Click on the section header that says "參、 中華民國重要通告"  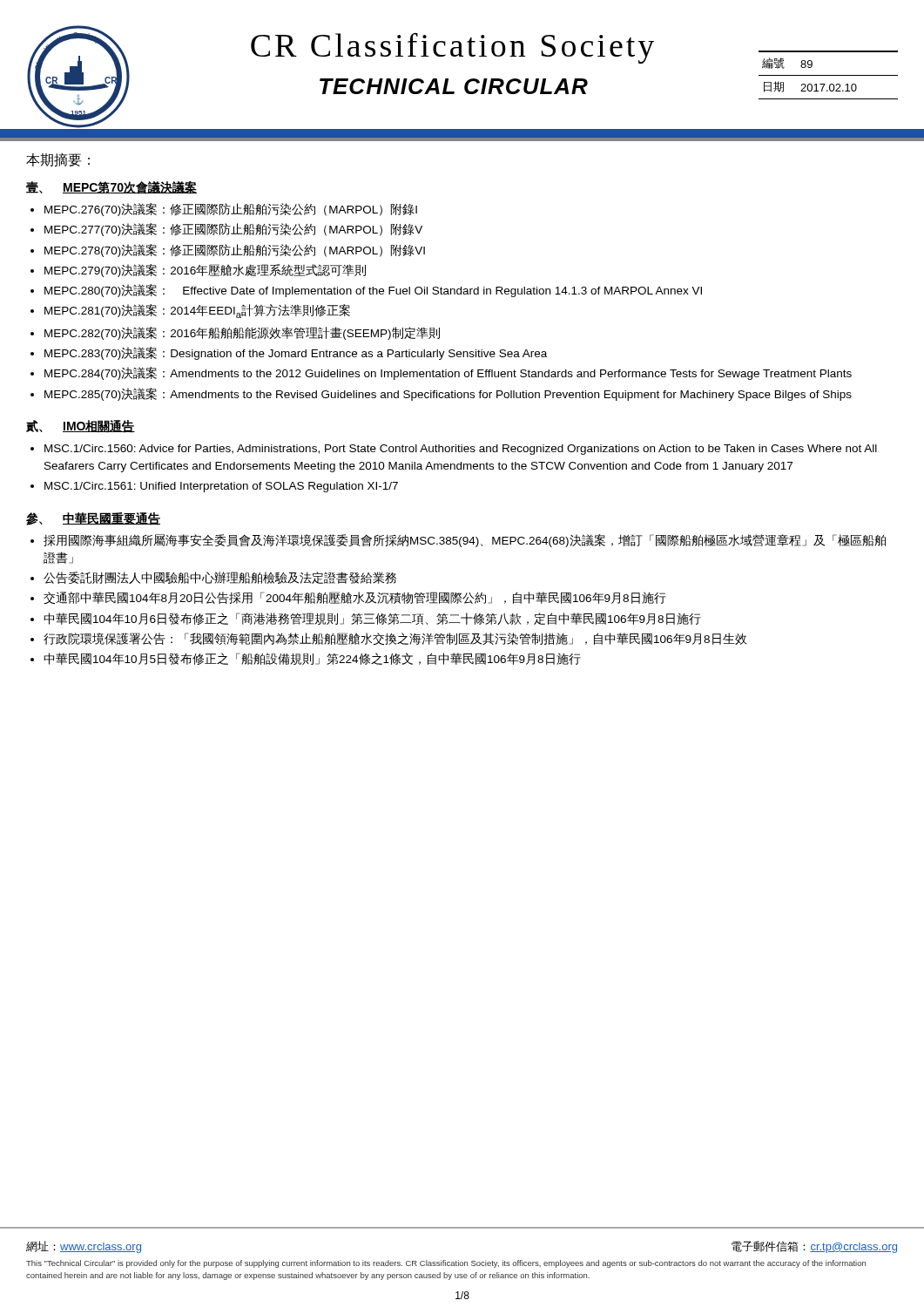point(93,518)
